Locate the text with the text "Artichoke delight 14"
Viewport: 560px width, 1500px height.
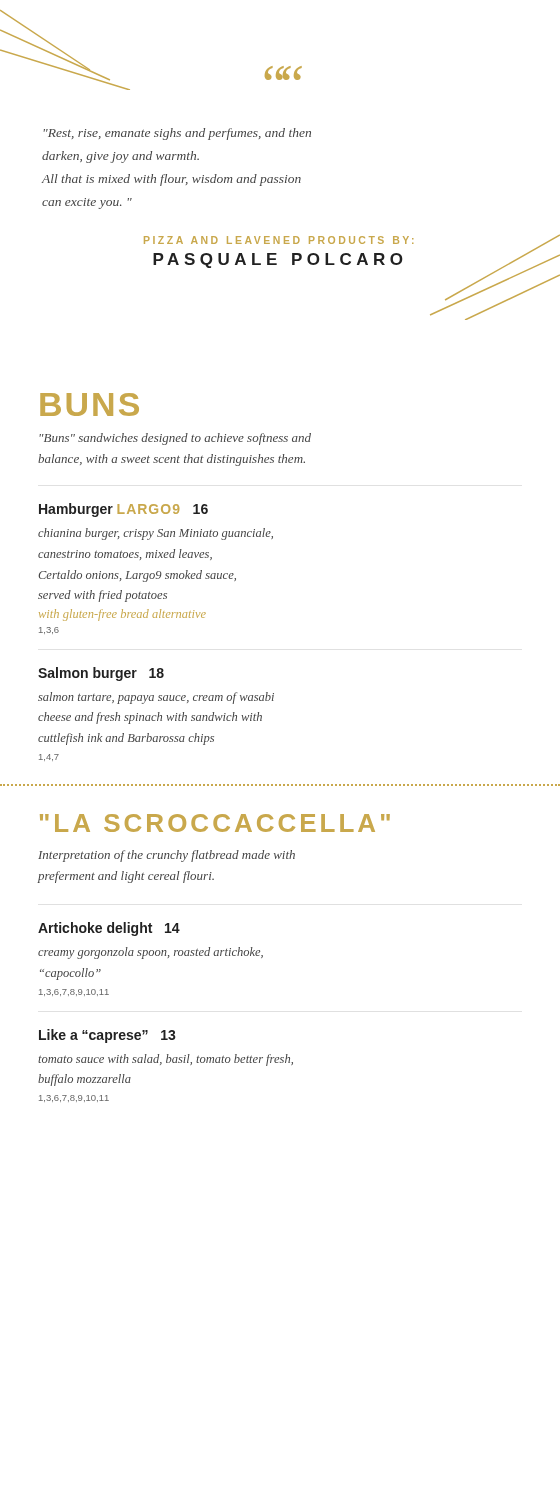click(x=109, y=928)
